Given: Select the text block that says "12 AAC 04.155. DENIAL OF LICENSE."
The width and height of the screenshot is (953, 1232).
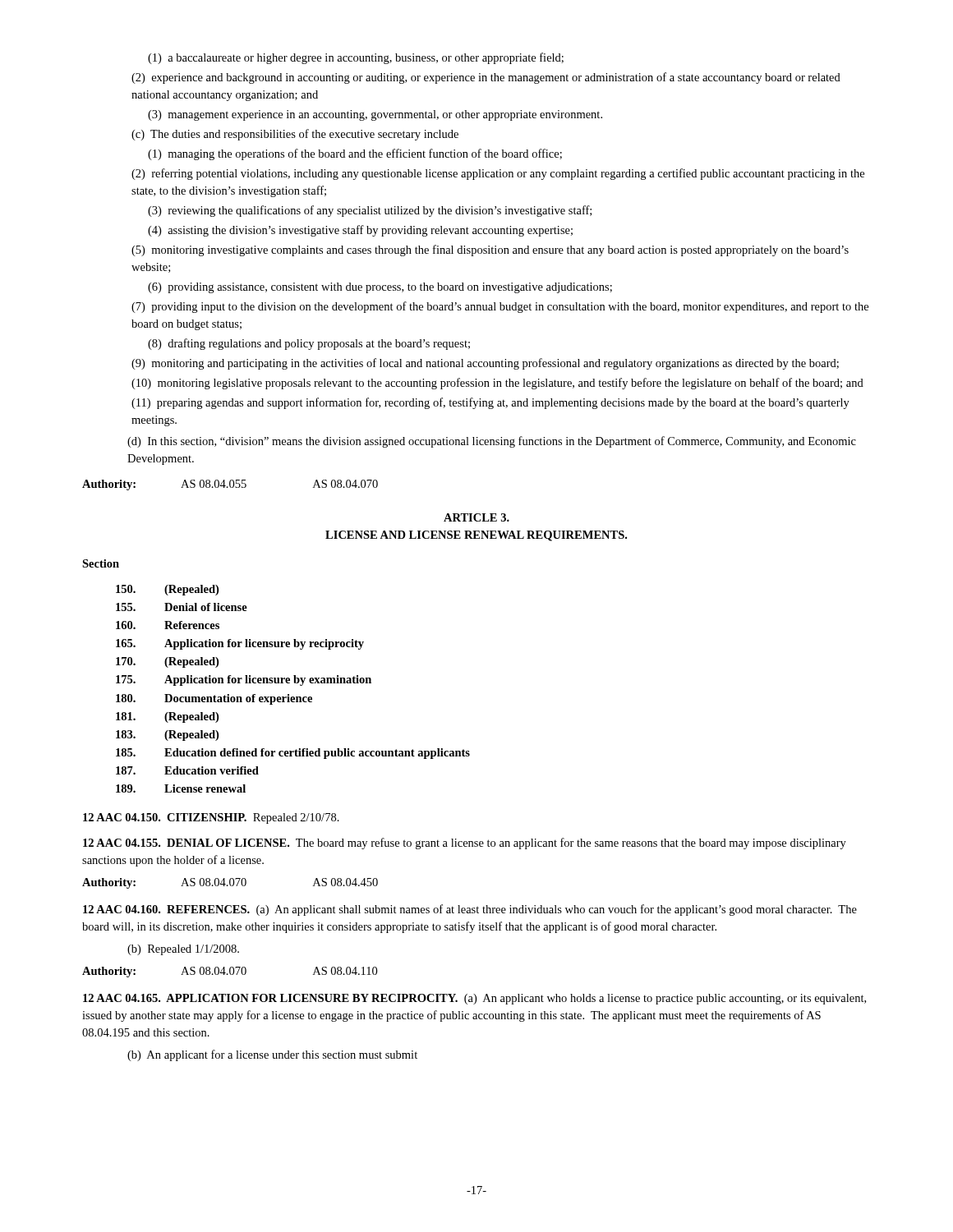Looking at the screenshot, I should tap(476, 851).
